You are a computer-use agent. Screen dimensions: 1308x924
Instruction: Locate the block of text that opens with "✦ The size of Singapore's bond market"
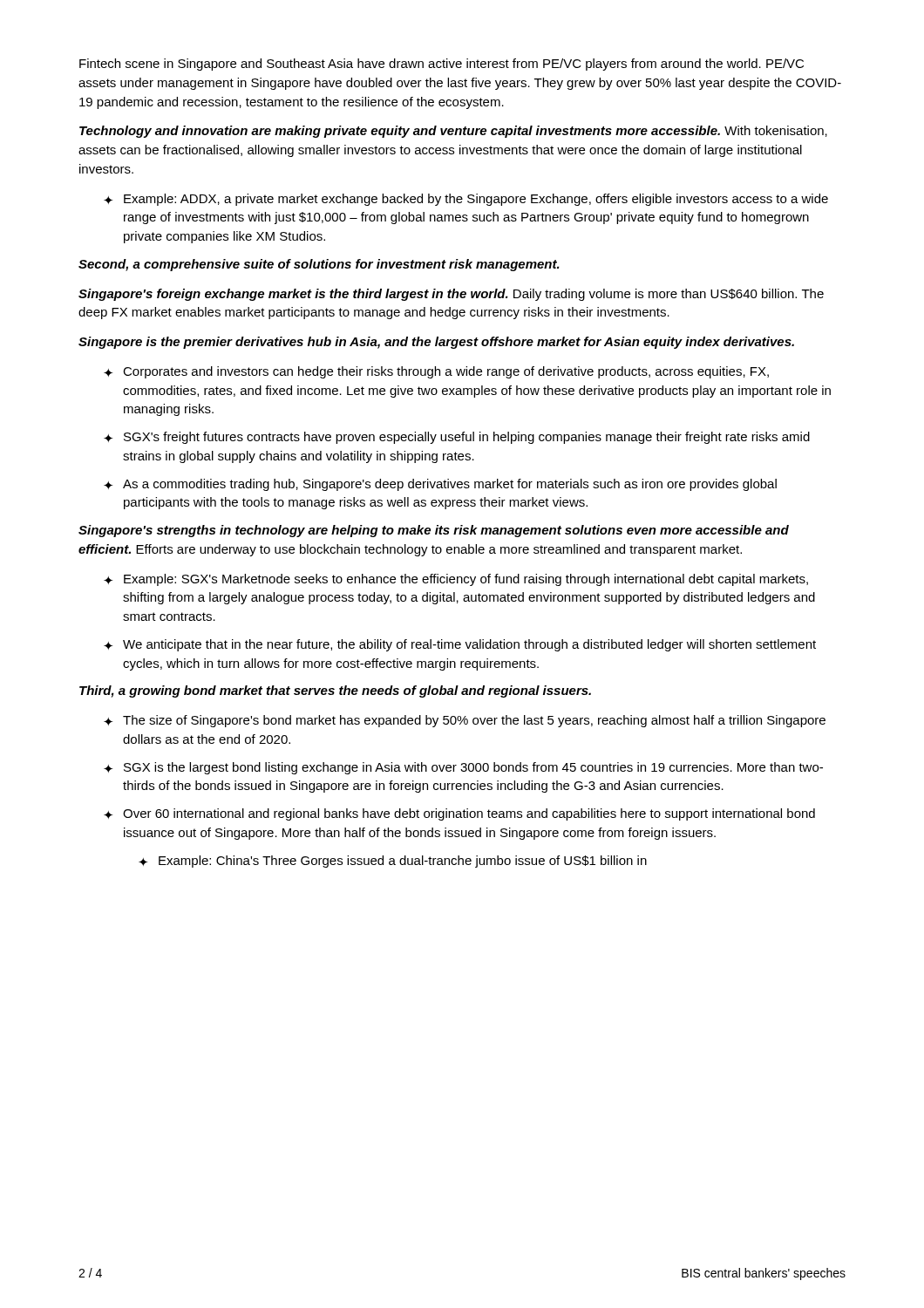tap(474, 730)
